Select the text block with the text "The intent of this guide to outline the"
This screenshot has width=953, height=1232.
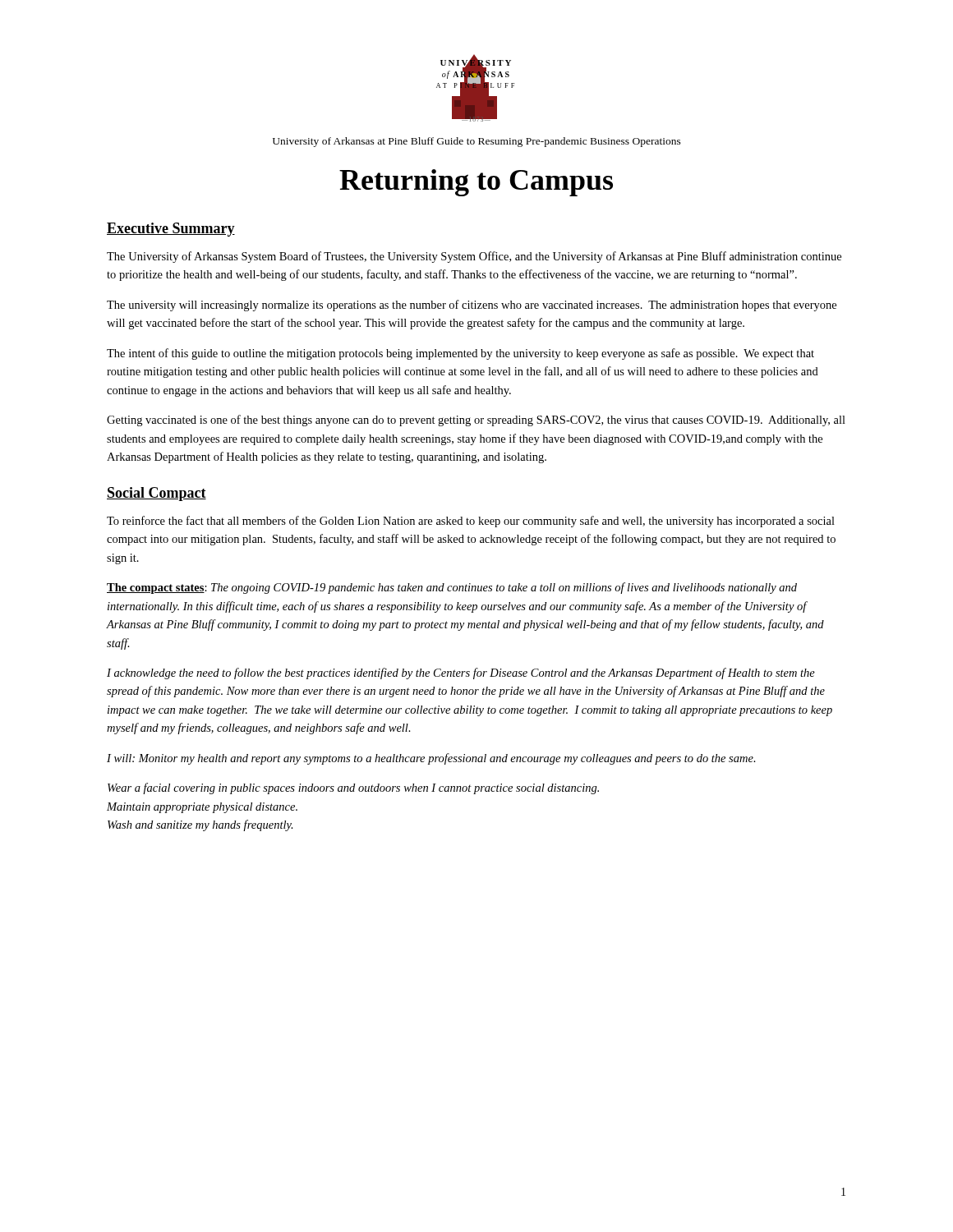pyautogui.click(x=462, y=372)
